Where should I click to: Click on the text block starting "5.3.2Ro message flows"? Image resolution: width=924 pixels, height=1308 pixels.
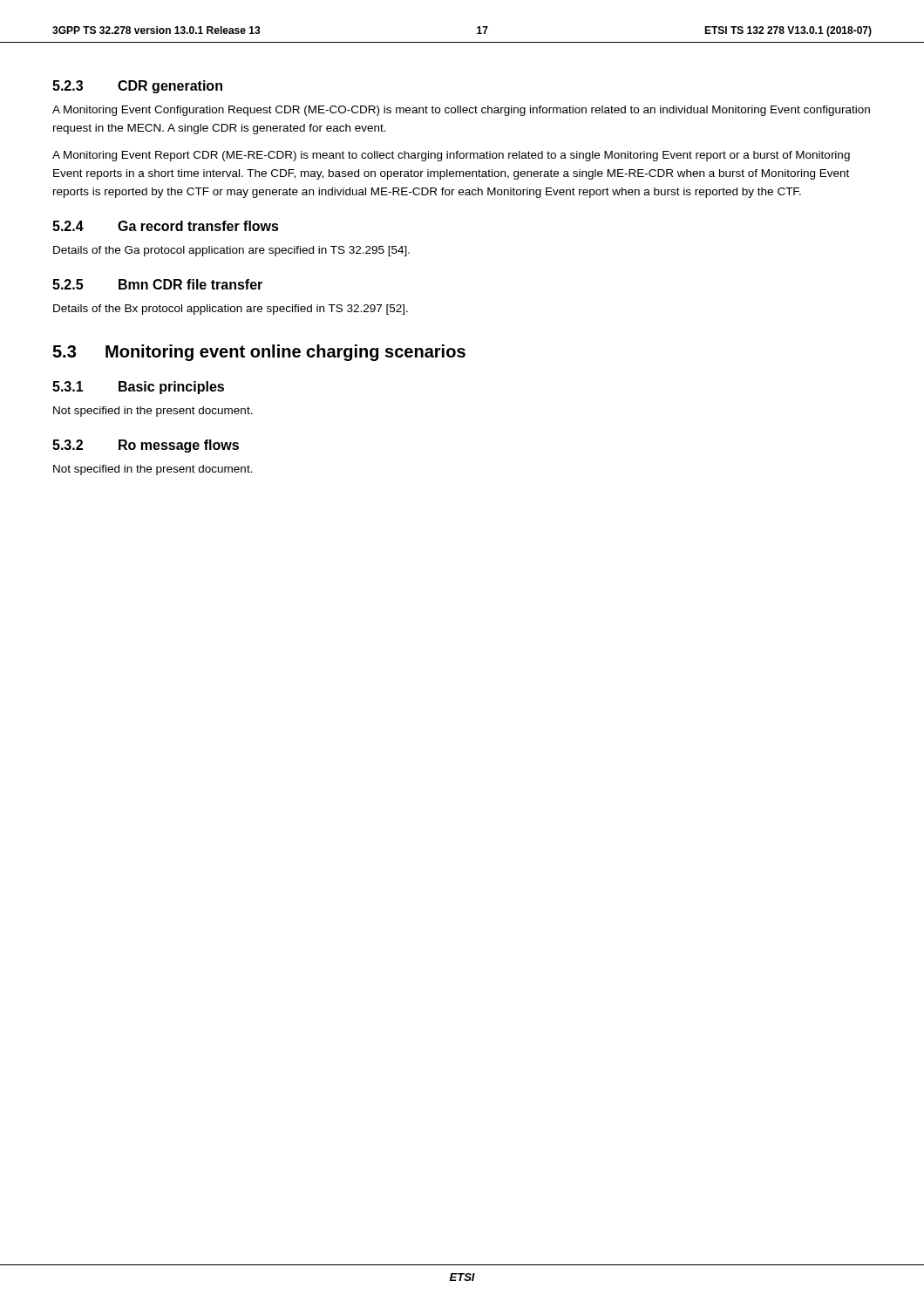coord(146,446)
